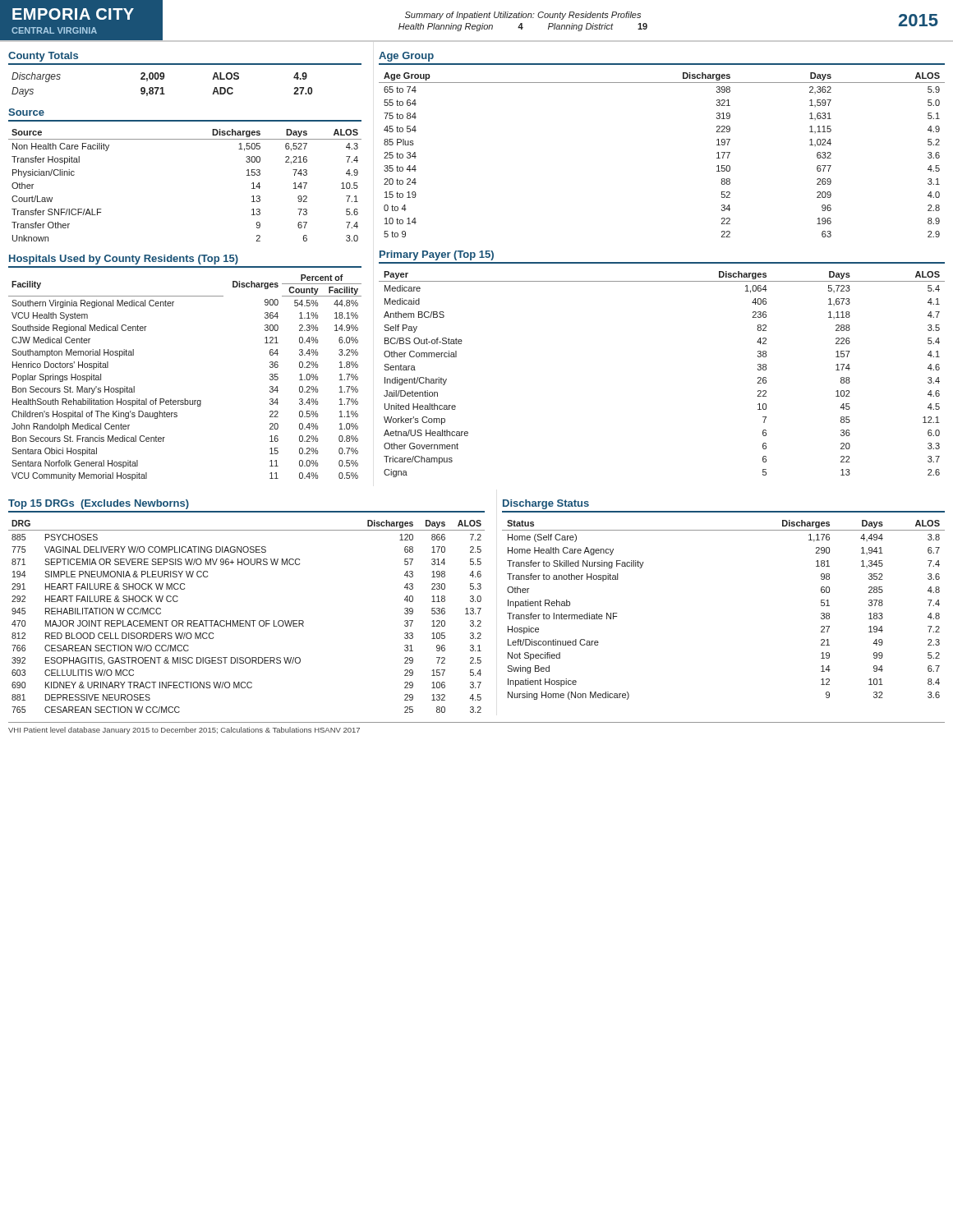
Task: Click on the table containing "Non Health Care"
Action: [185, 185]
